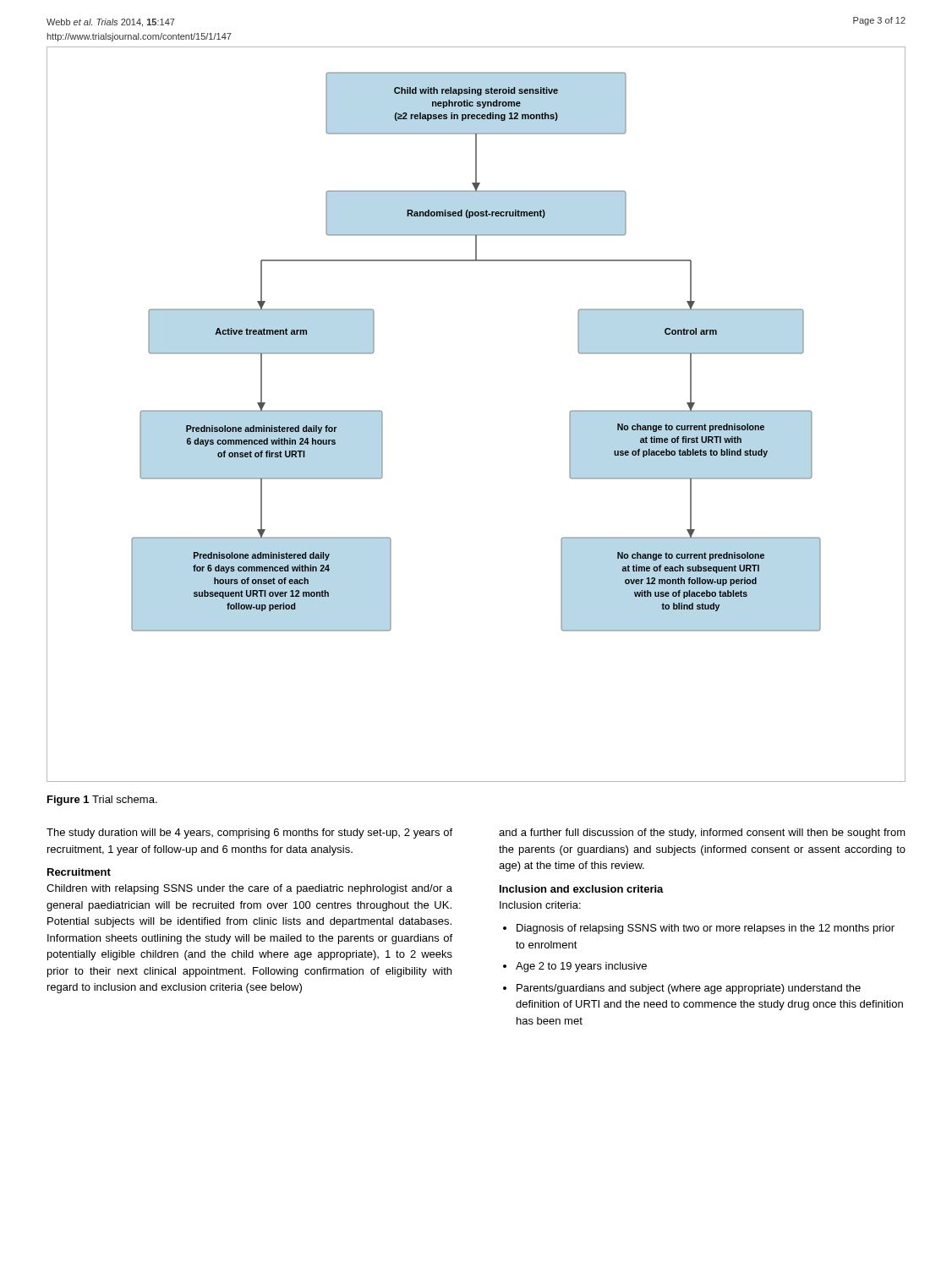Locate the text "Inclusion criteria:"
Screen dimensions: 1268x952
(x=540, y=905)
